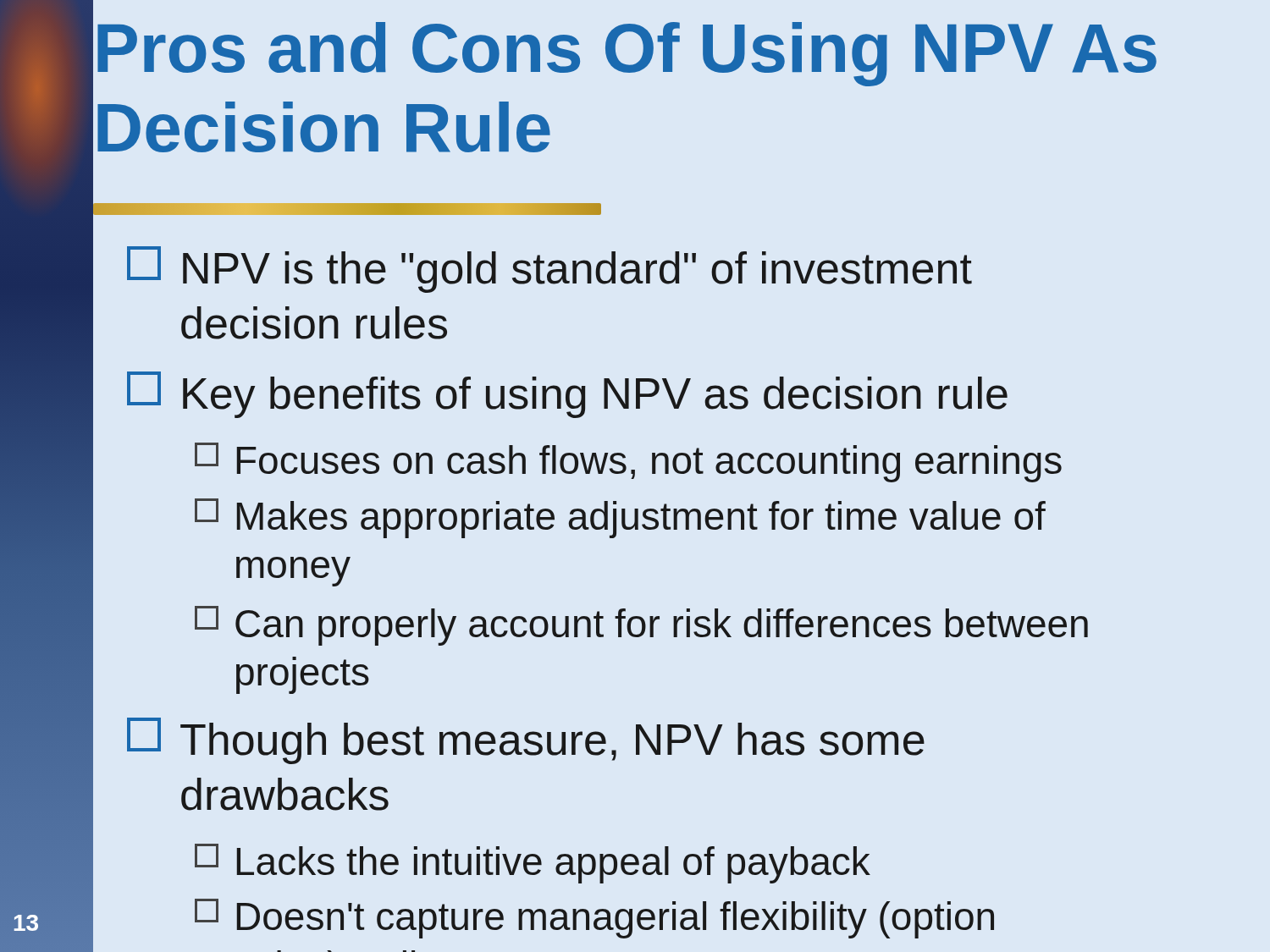1270x952 pixels.
Task: Point to "Lacks the intuitive appeal of payback"
Action: [532, 862]
